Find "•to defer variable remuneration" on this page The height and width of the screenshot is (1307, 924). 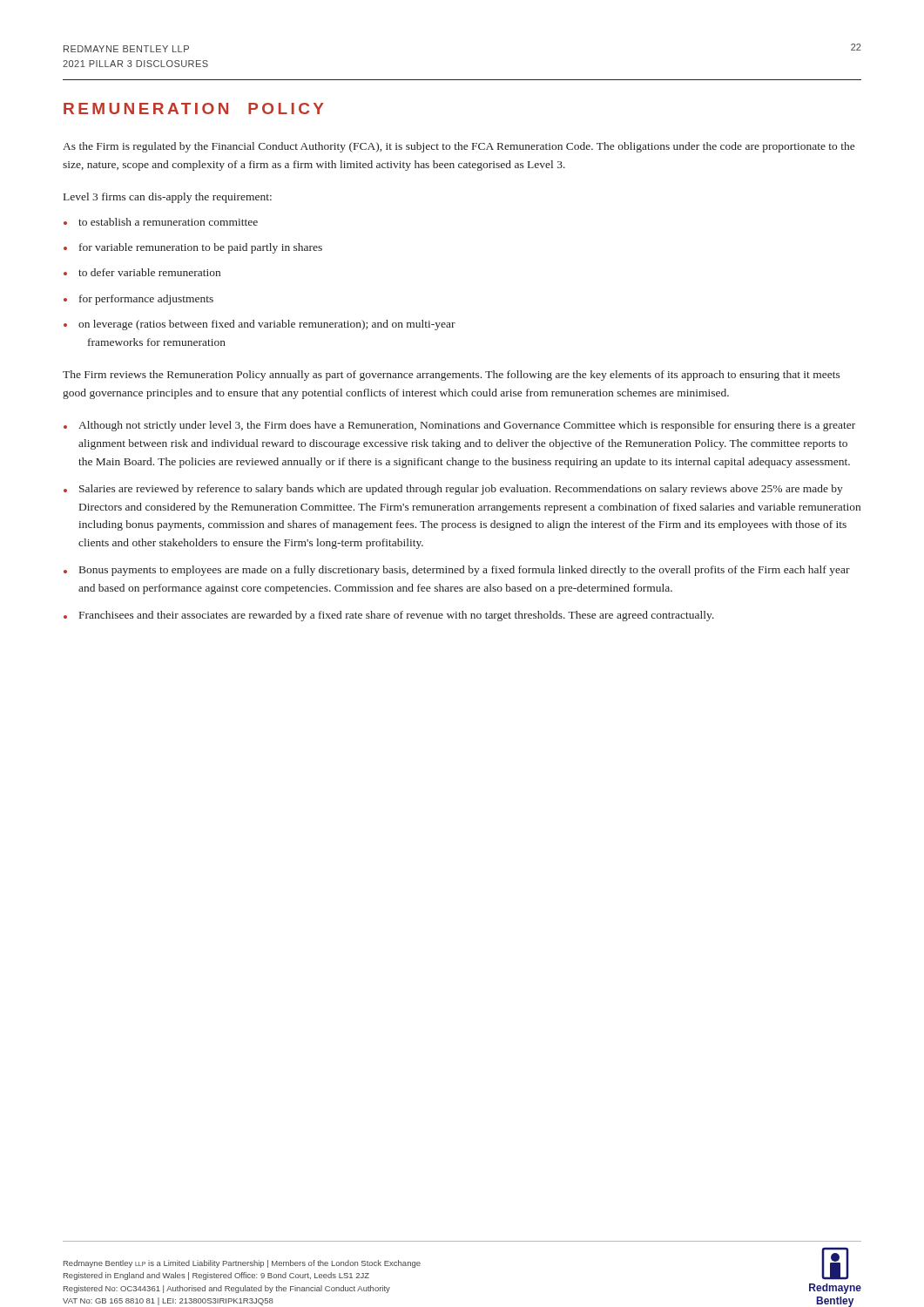coord(142,272)
